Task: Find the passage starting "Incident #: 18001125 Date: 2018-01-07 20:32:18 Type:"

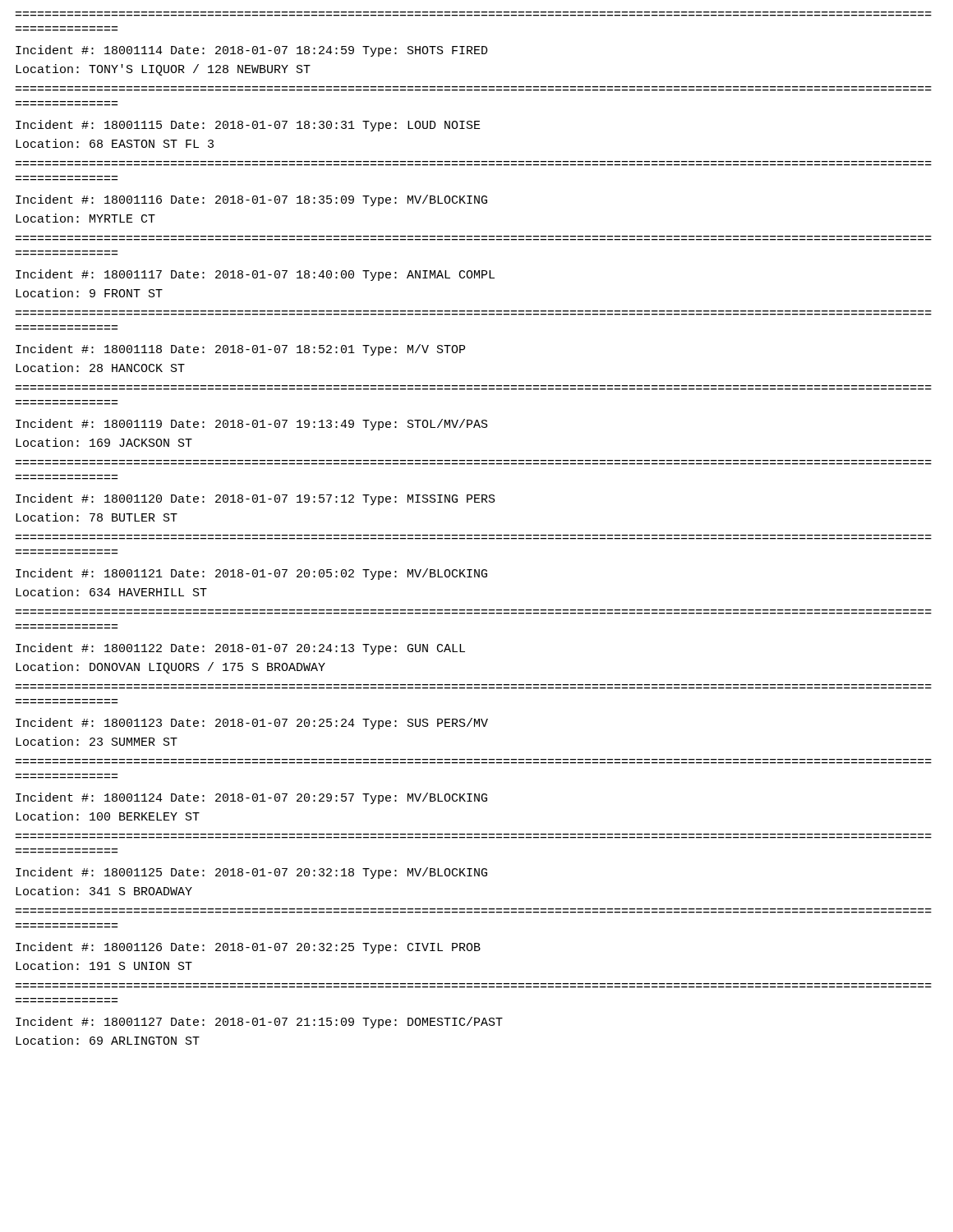Action: [x=476, y=883]
